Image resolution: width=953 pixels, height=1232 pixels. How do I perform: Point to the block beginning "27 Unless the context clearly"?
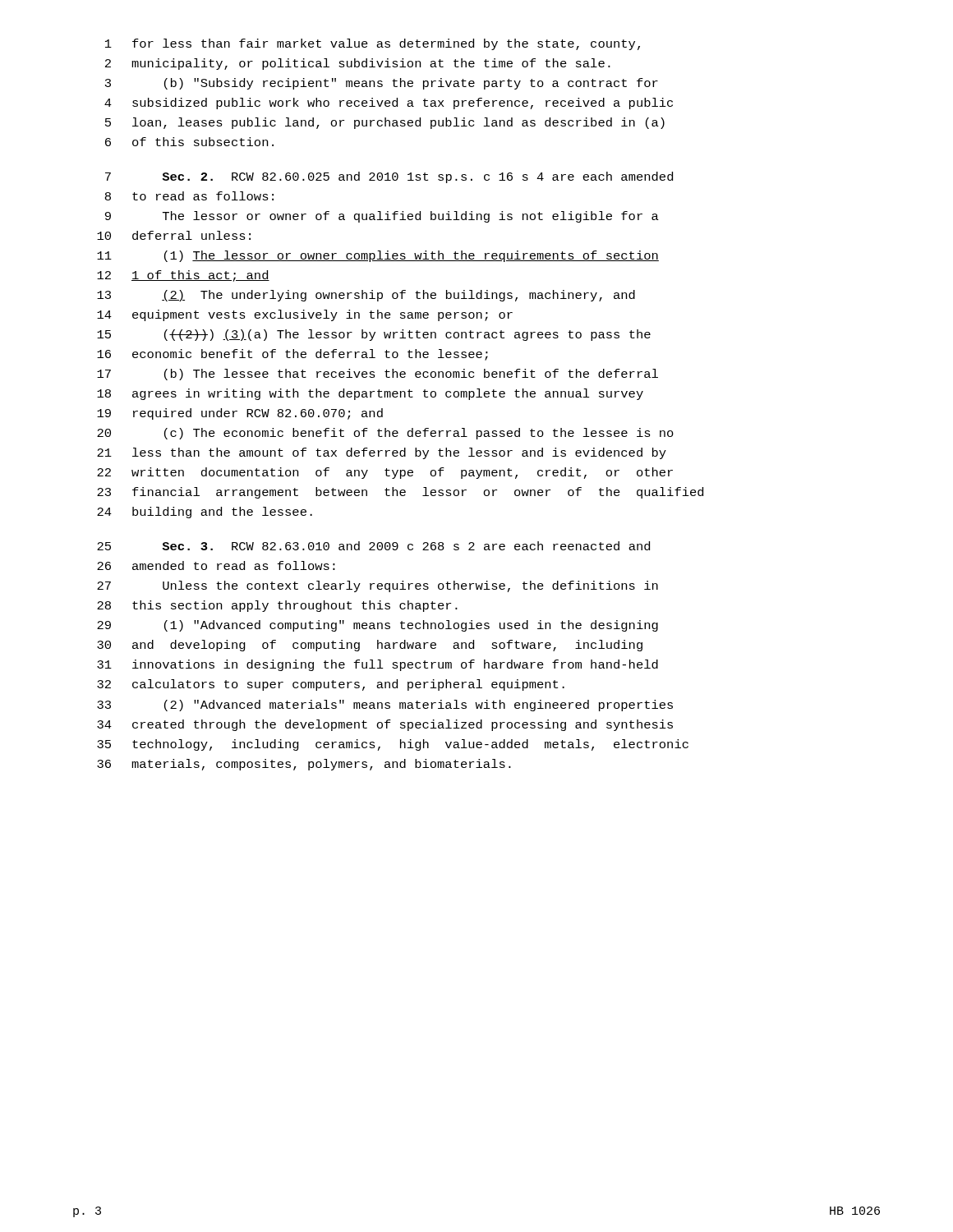click(x=476, y=597)
